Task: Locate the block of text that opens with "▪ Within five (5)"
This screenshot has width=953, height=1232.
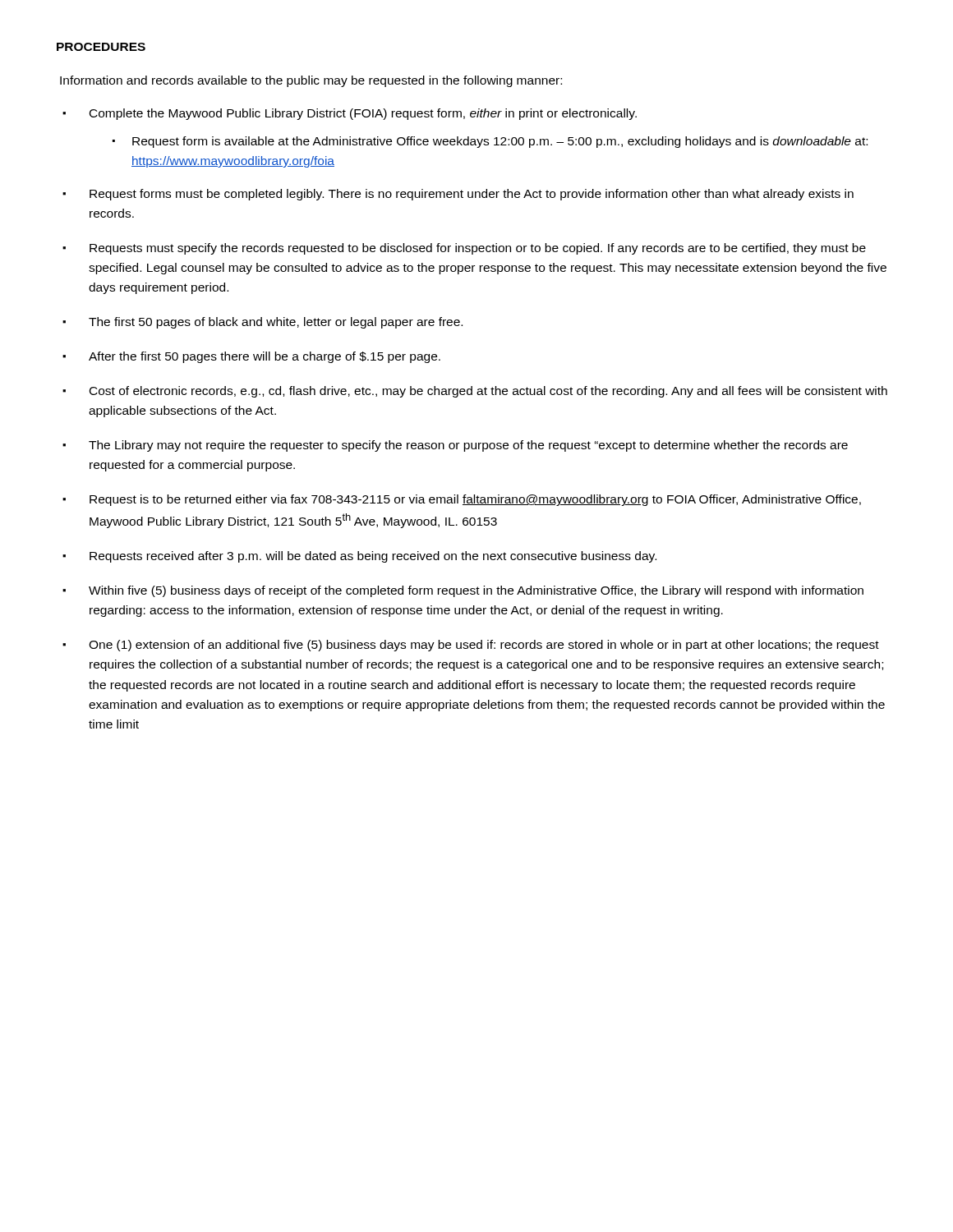Action: (478, 601)
